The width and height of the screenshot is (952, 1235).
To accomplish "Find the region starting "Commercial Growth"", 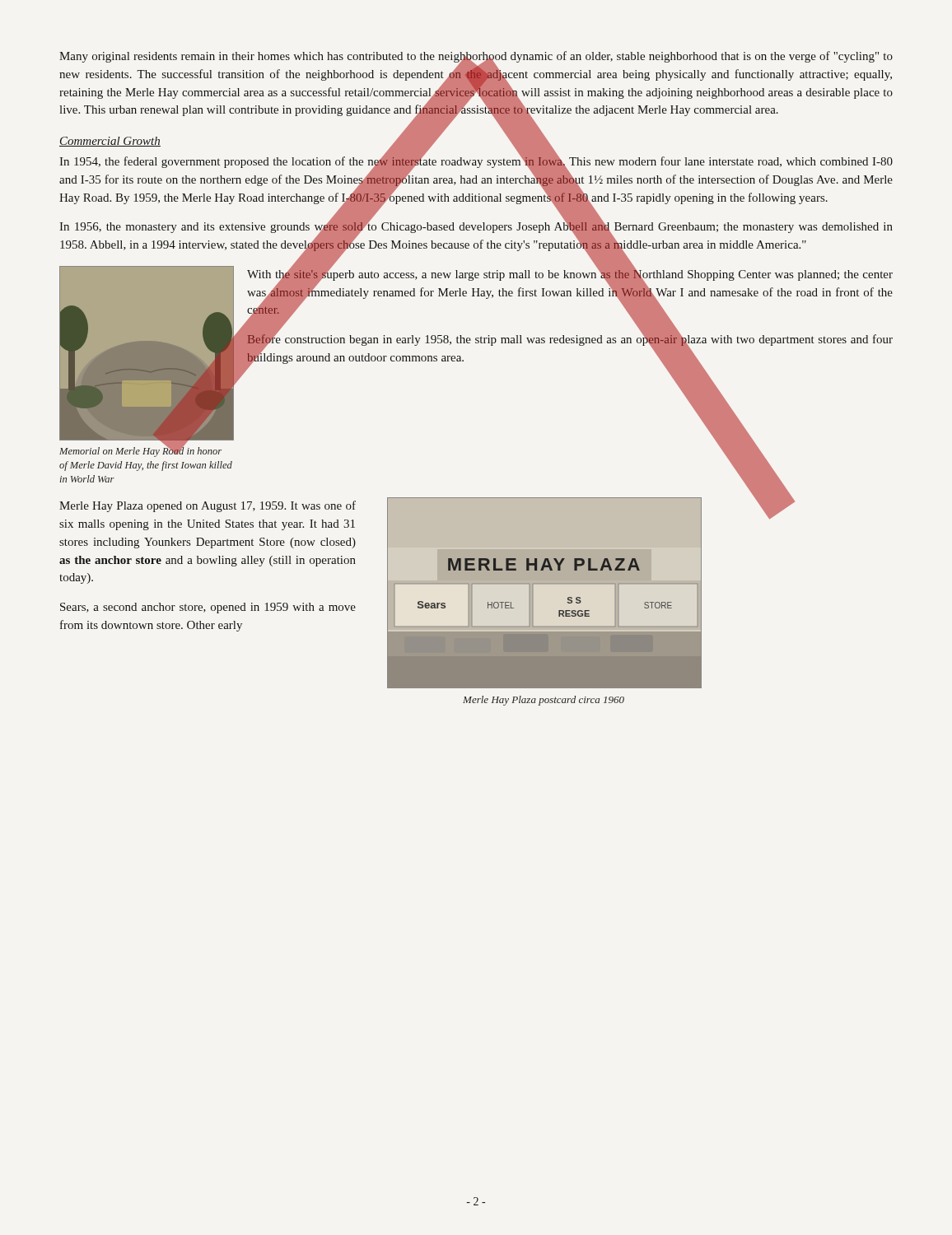I will tap(110, 141).
